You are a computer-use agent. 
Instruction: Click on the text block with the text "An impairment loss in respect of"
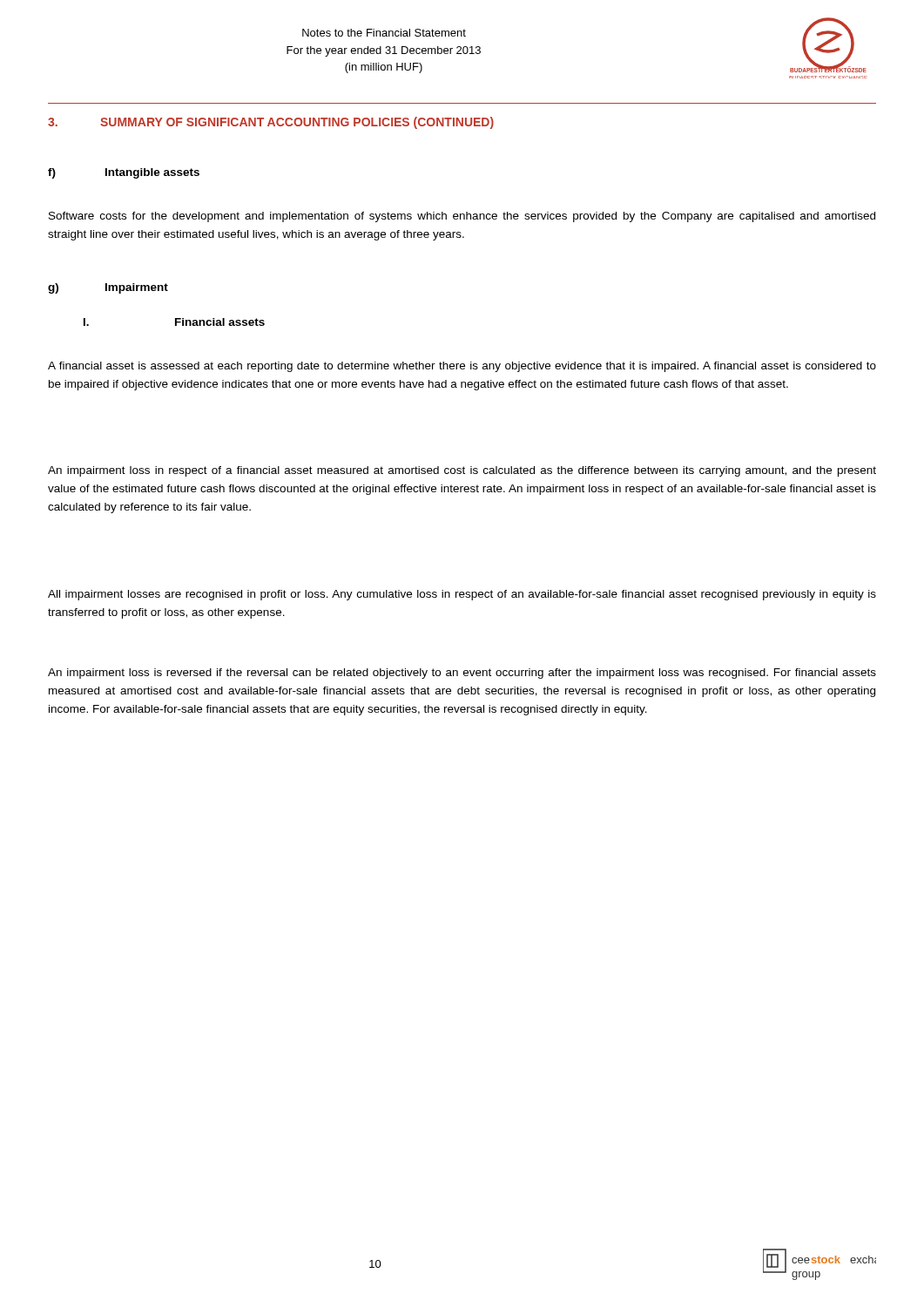click(x=462, y=488)
